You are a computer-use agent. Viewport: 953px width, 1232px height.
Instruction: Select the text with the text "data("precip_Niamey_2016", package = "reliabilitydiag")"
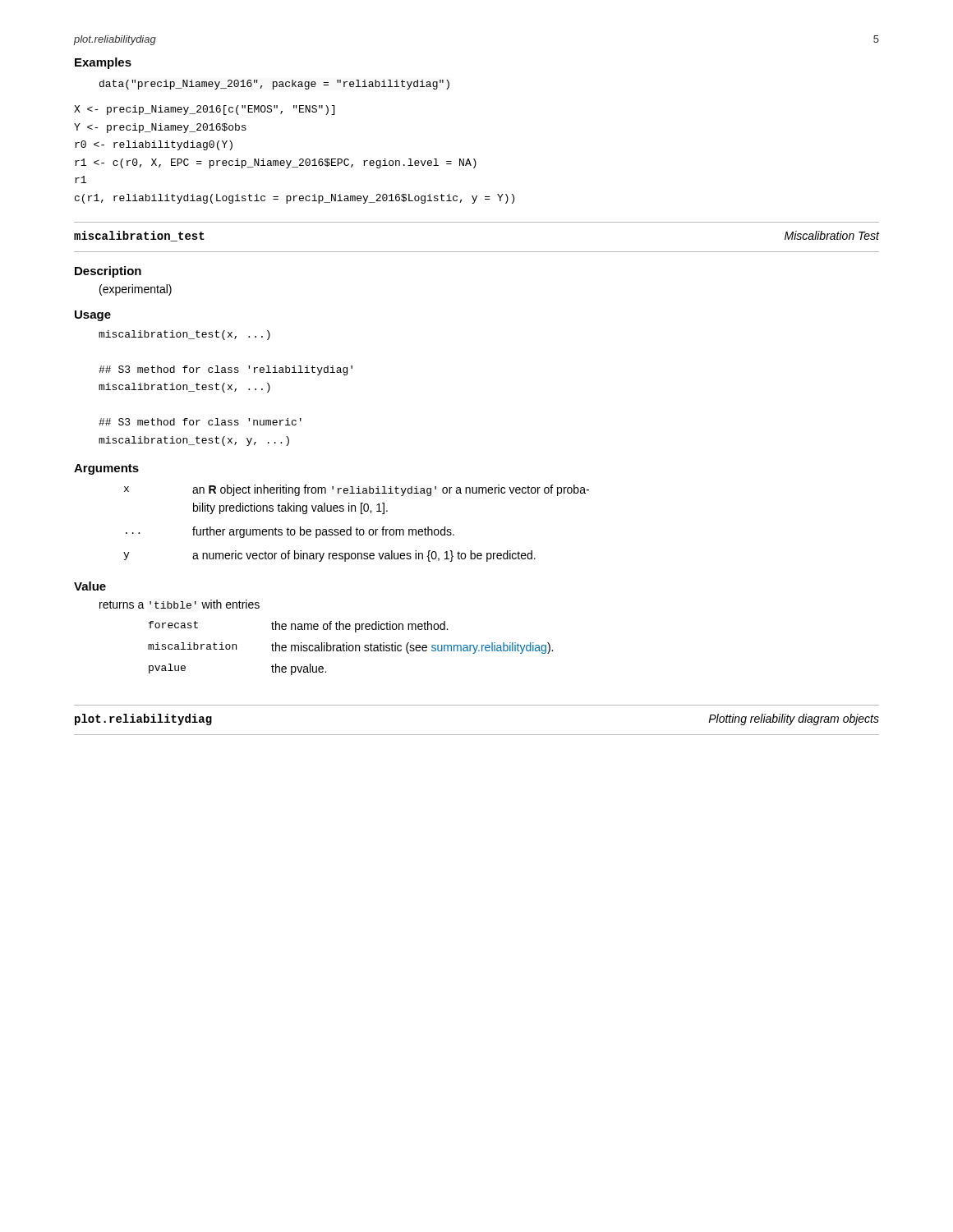(x=275, y=84)
